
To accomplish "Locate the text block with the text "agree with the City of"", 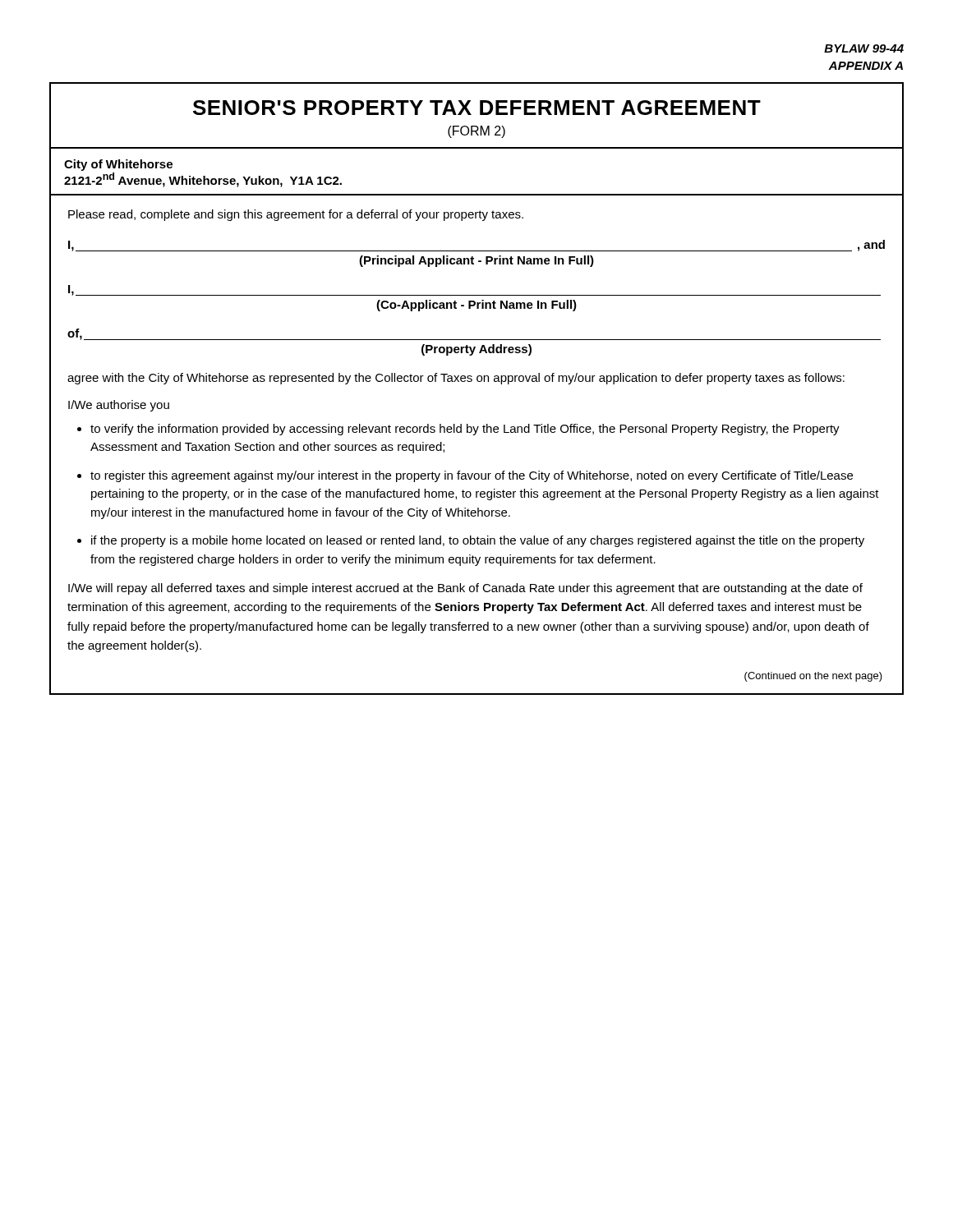I will [456, 377].
